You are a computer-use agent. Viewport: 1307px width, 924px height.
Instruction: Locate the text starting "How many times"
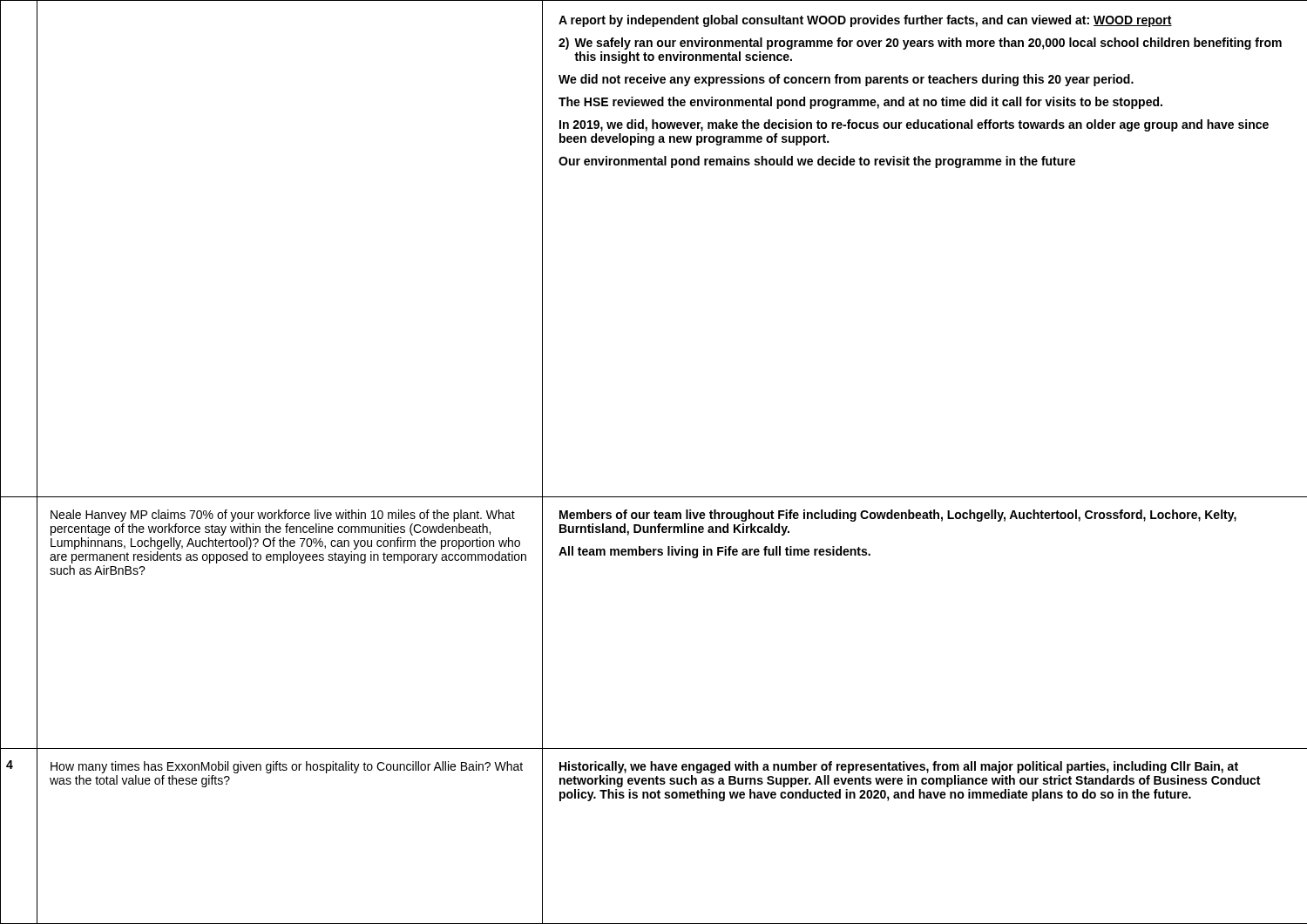286,773
